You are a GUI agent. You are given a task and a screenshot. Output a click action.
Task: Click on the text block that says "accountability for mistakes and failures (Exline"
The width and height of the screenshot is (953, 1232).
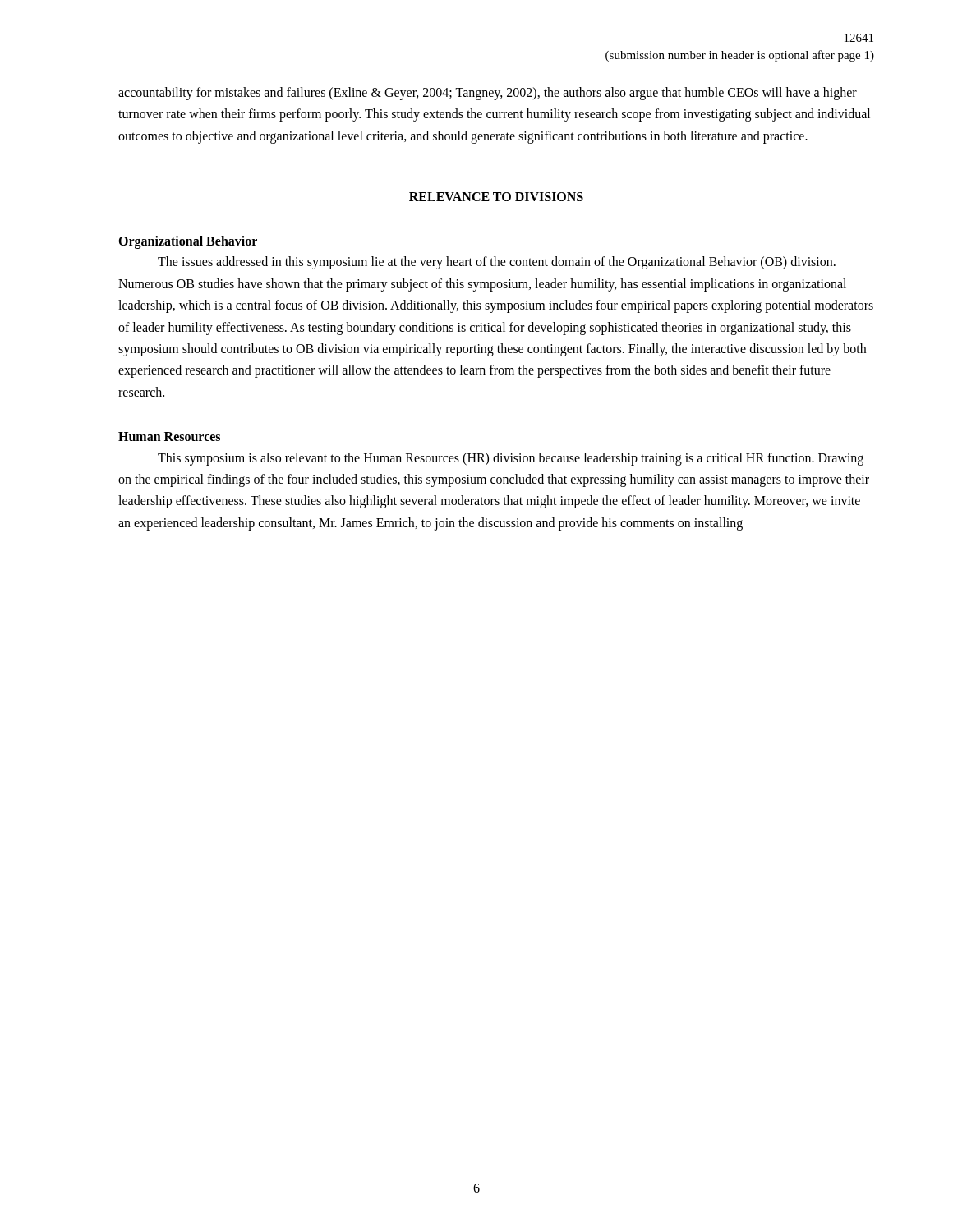pos(496,115)
